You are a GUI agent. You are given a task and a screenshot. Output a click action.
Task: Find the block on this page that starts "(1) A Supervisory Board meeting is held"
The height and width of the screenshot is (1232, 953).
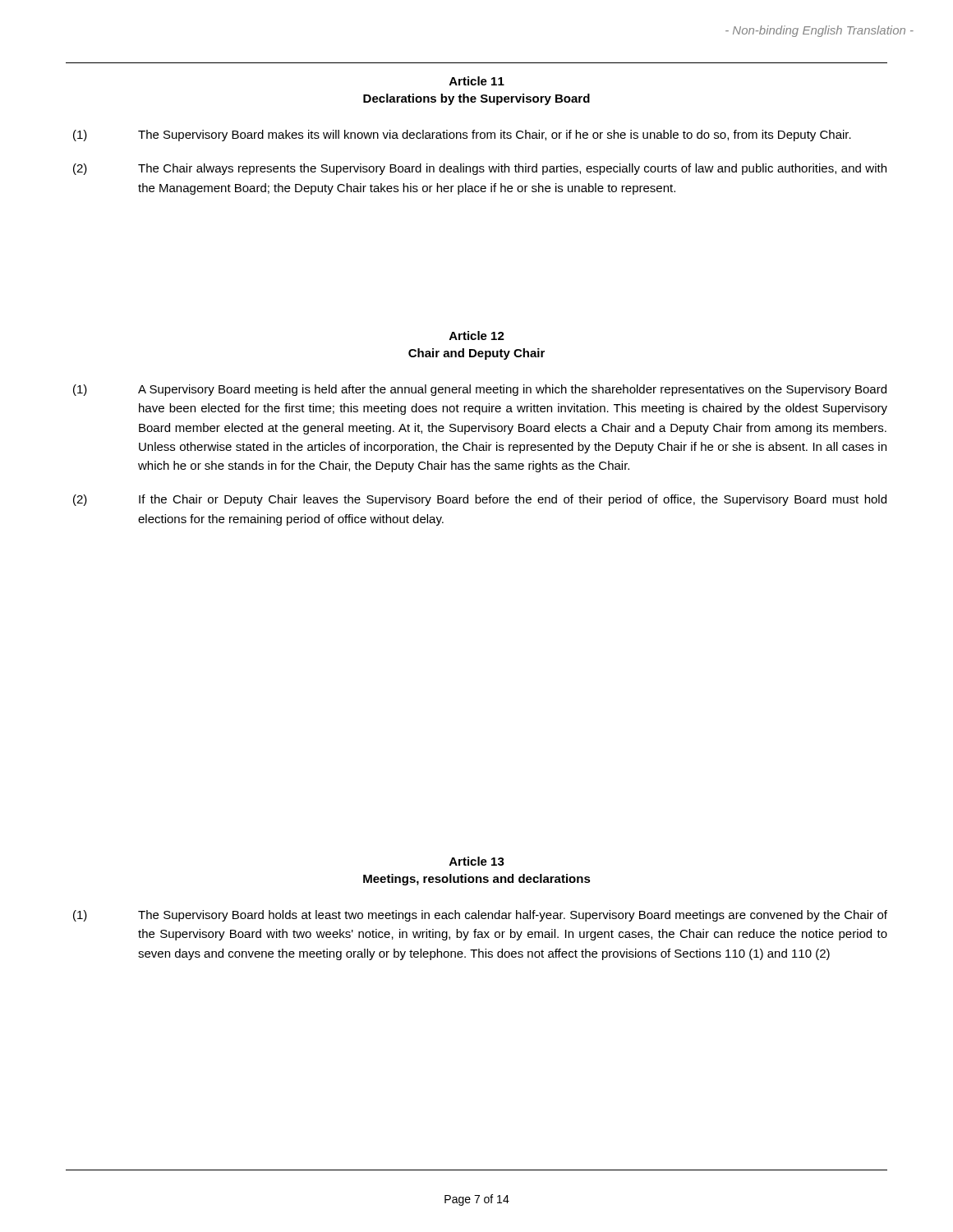coord(476,427)
